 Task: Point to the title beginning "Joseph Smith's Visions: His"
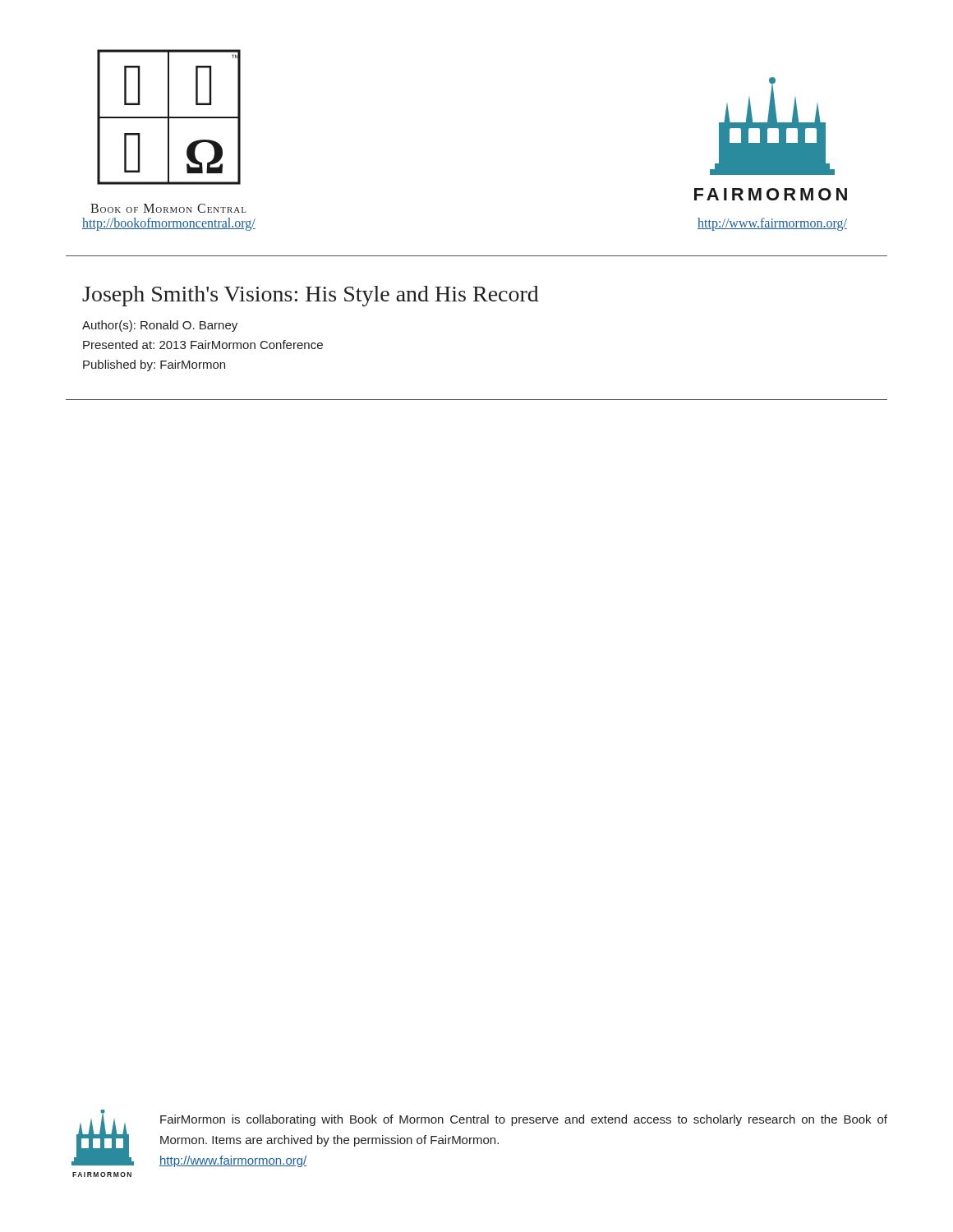[310, 294]
